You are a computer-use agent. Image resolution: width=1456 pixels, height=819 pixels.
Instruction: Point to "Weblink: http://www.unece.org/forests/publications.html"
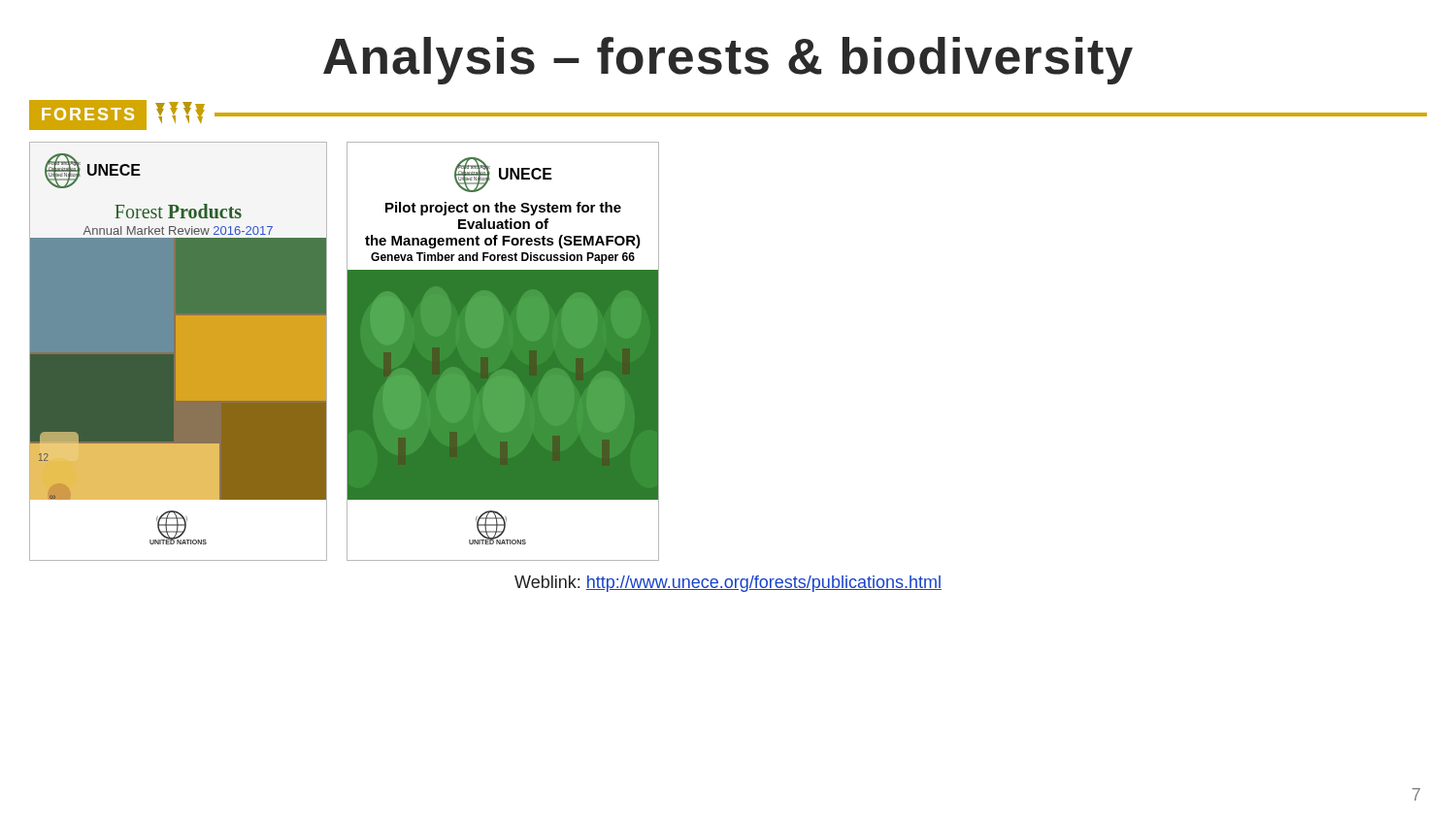pyautogui.click(x=728, y=582)
